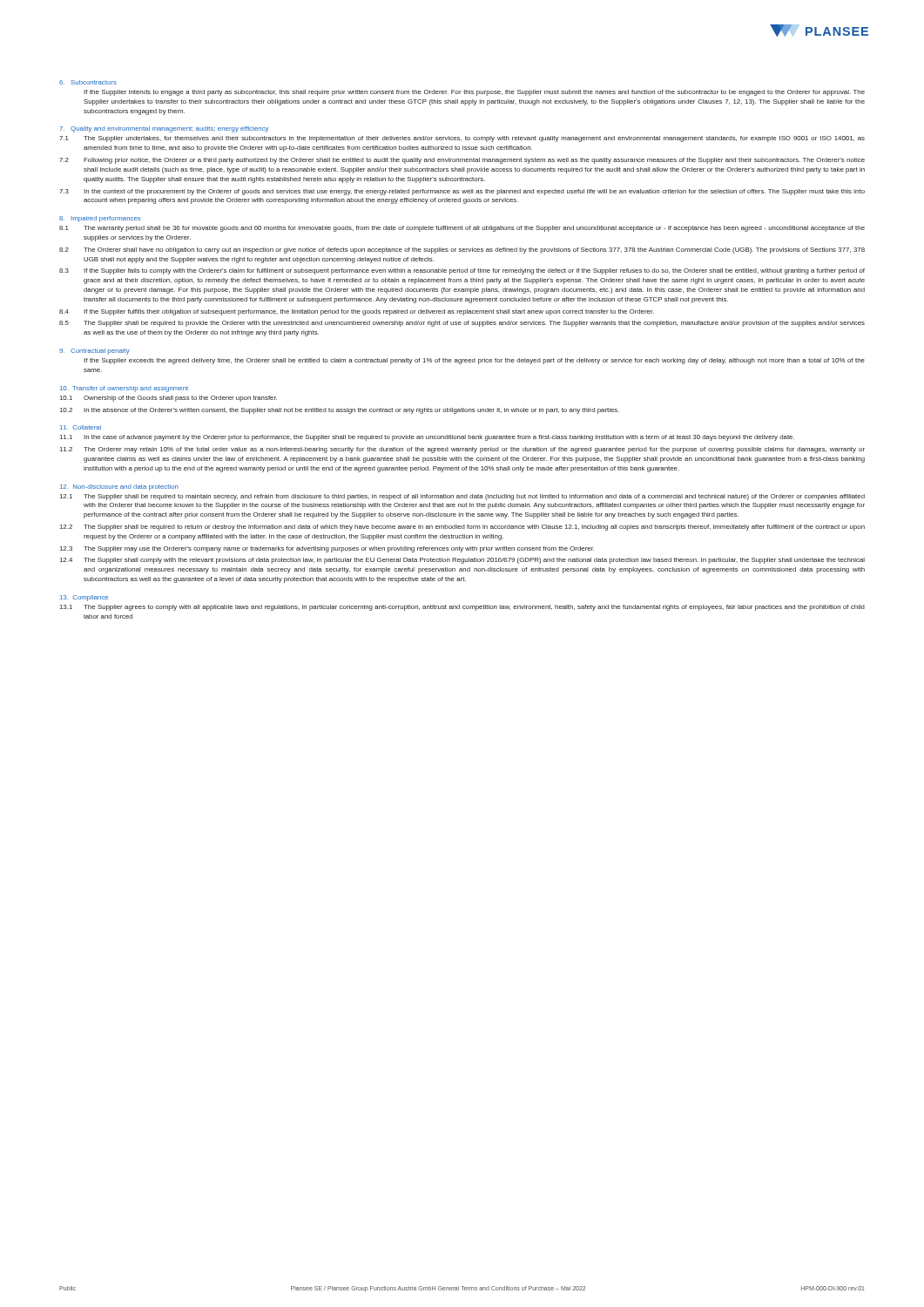Viewport: 924px width, 1307px height.
Task: Navigate to the region starting "10.2 In the absence of the Orderer's written"
Action: coord(339,410)
